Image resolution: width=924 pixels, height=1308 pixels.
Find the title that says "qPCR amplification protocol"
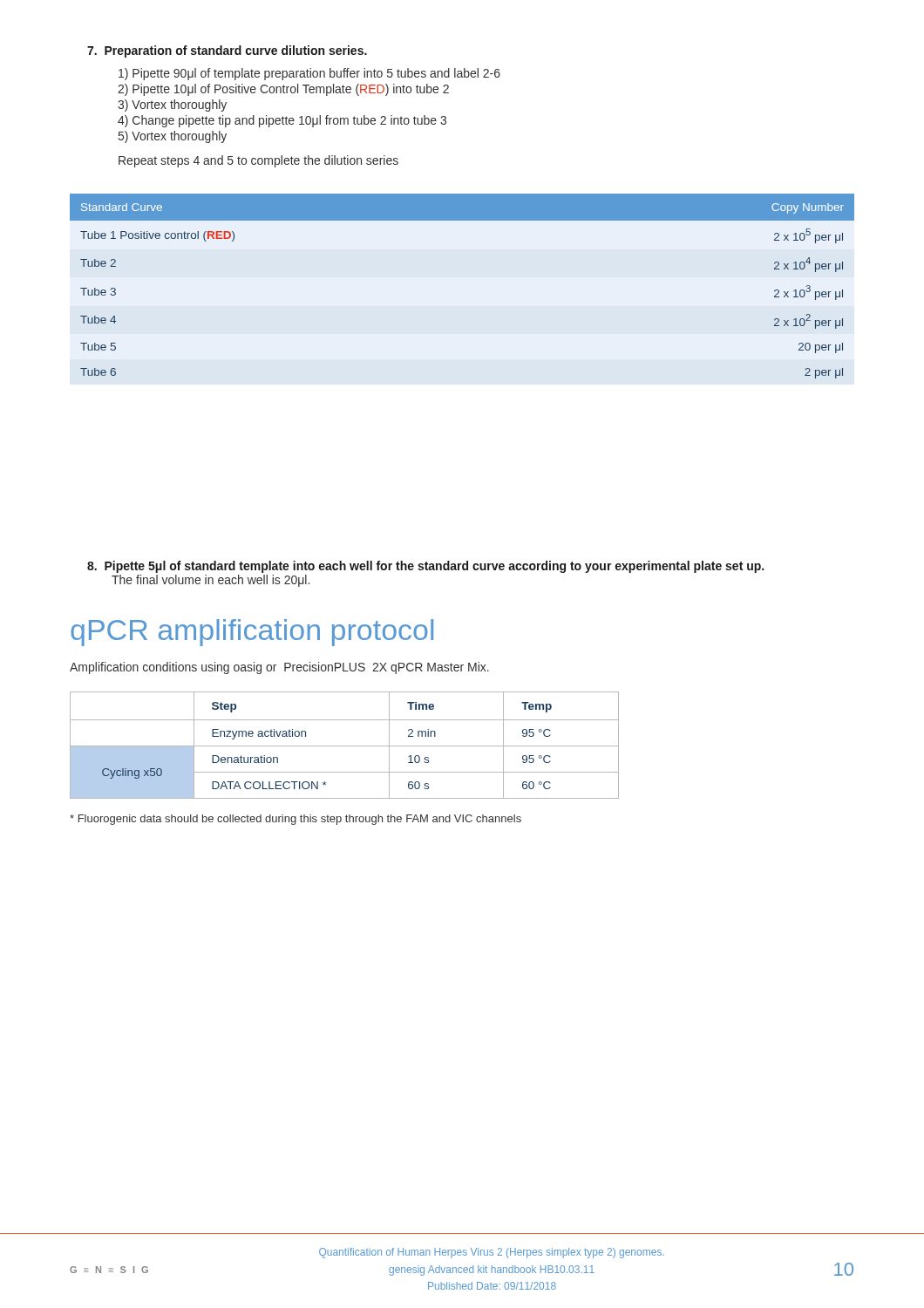tap(253, 630)
